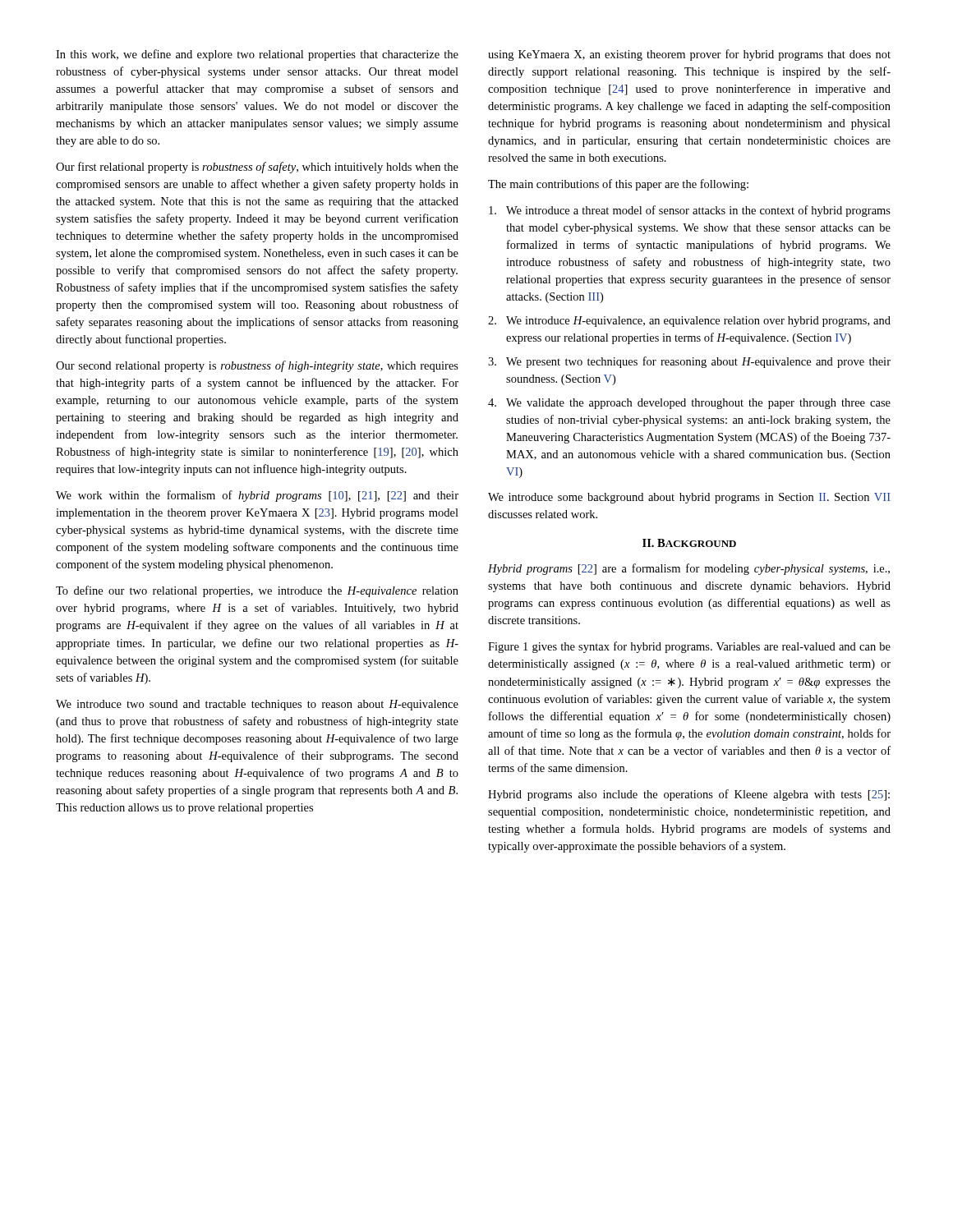This screenshot has width=953, height=1232.
Task: Select the text starting "We work within the formalism"
Action: tap(257, 530)
